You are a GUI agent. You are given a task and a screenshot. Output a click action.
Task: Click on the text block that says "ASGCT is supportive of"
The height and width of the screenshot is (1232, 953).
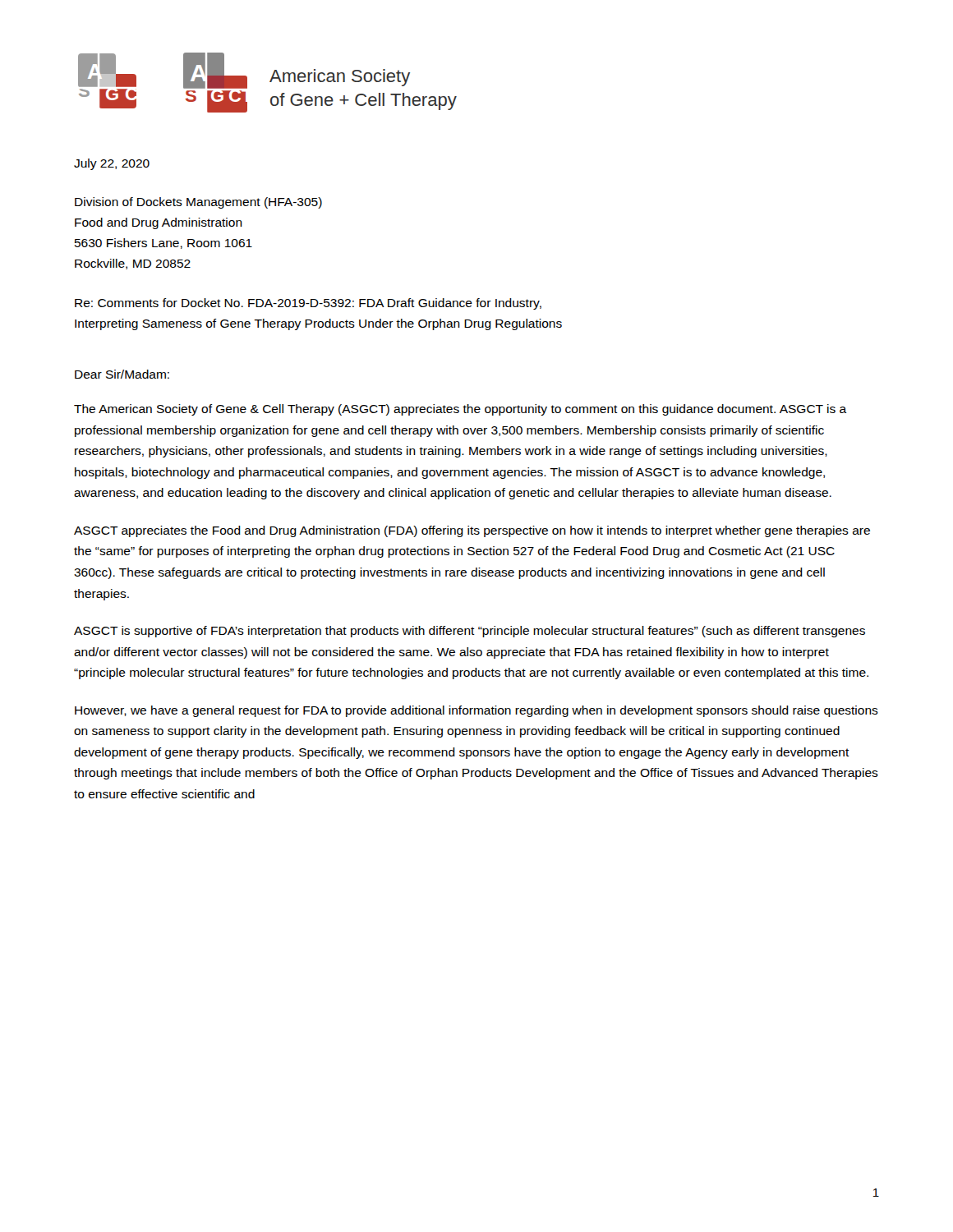472,651
